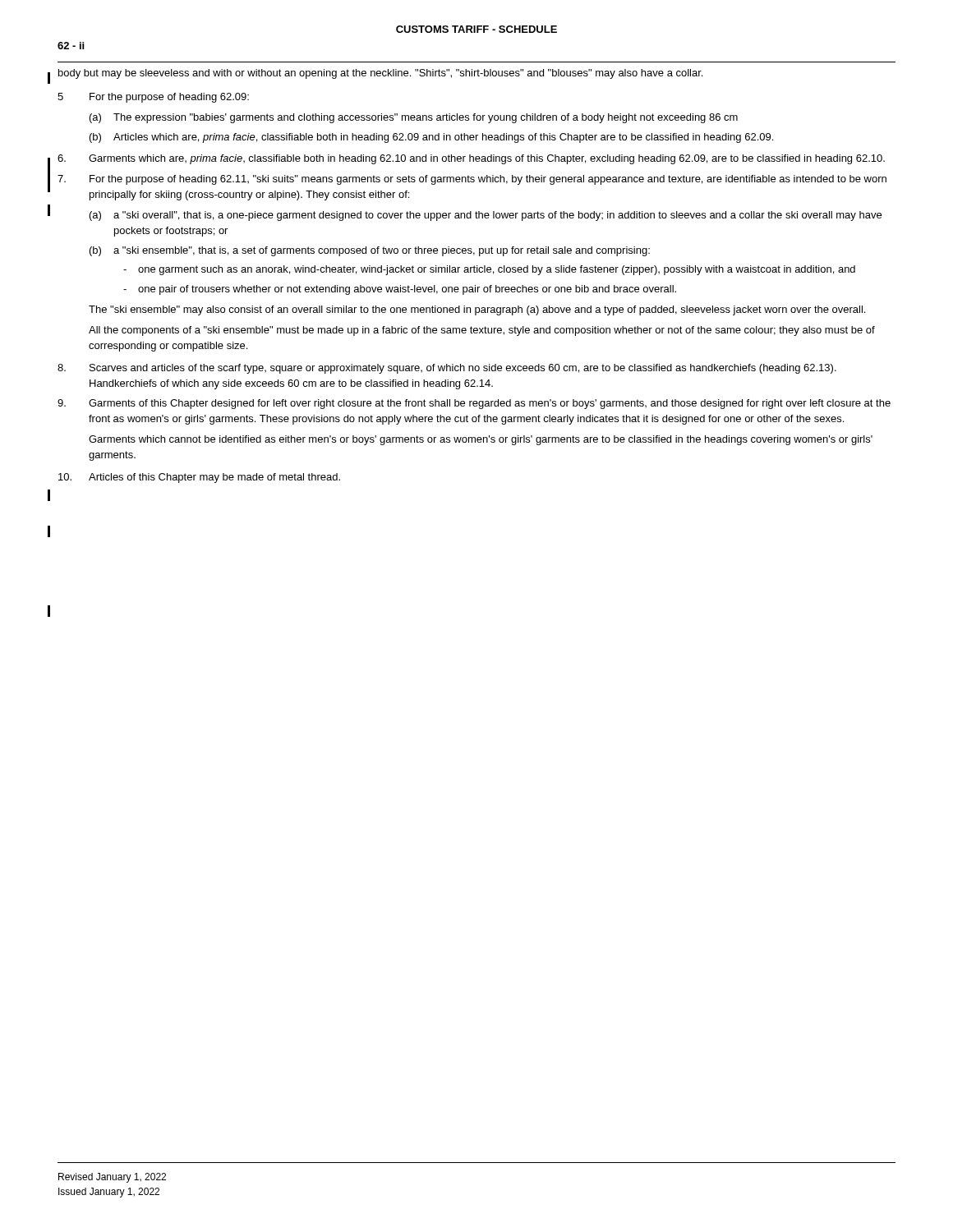The image size is (953, 1232).
Task: Navigate to the text starting "Garments which cannot be identified as"
Action: click(x=481, y=447)
